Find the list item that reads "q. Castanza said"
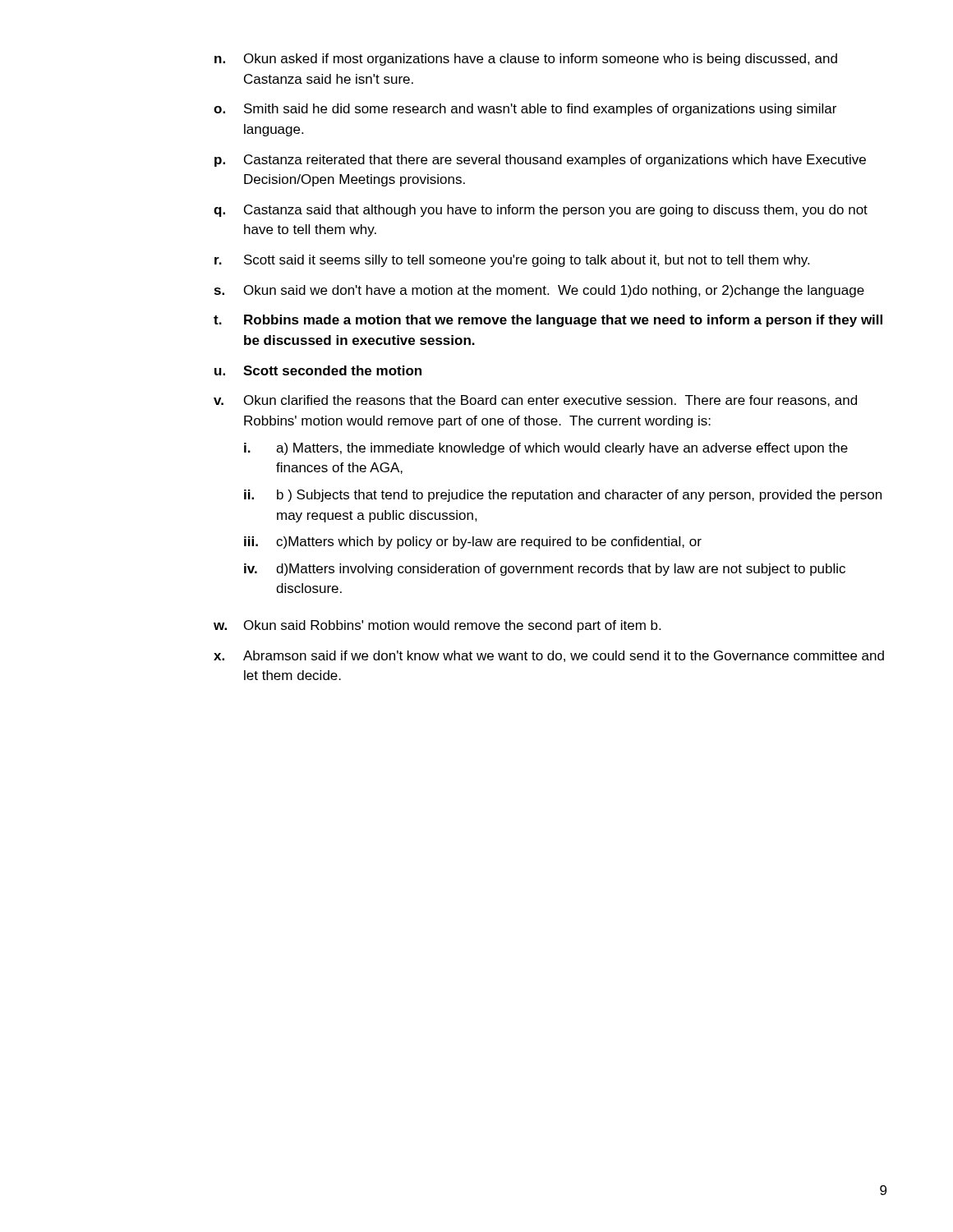 point(550,221)
